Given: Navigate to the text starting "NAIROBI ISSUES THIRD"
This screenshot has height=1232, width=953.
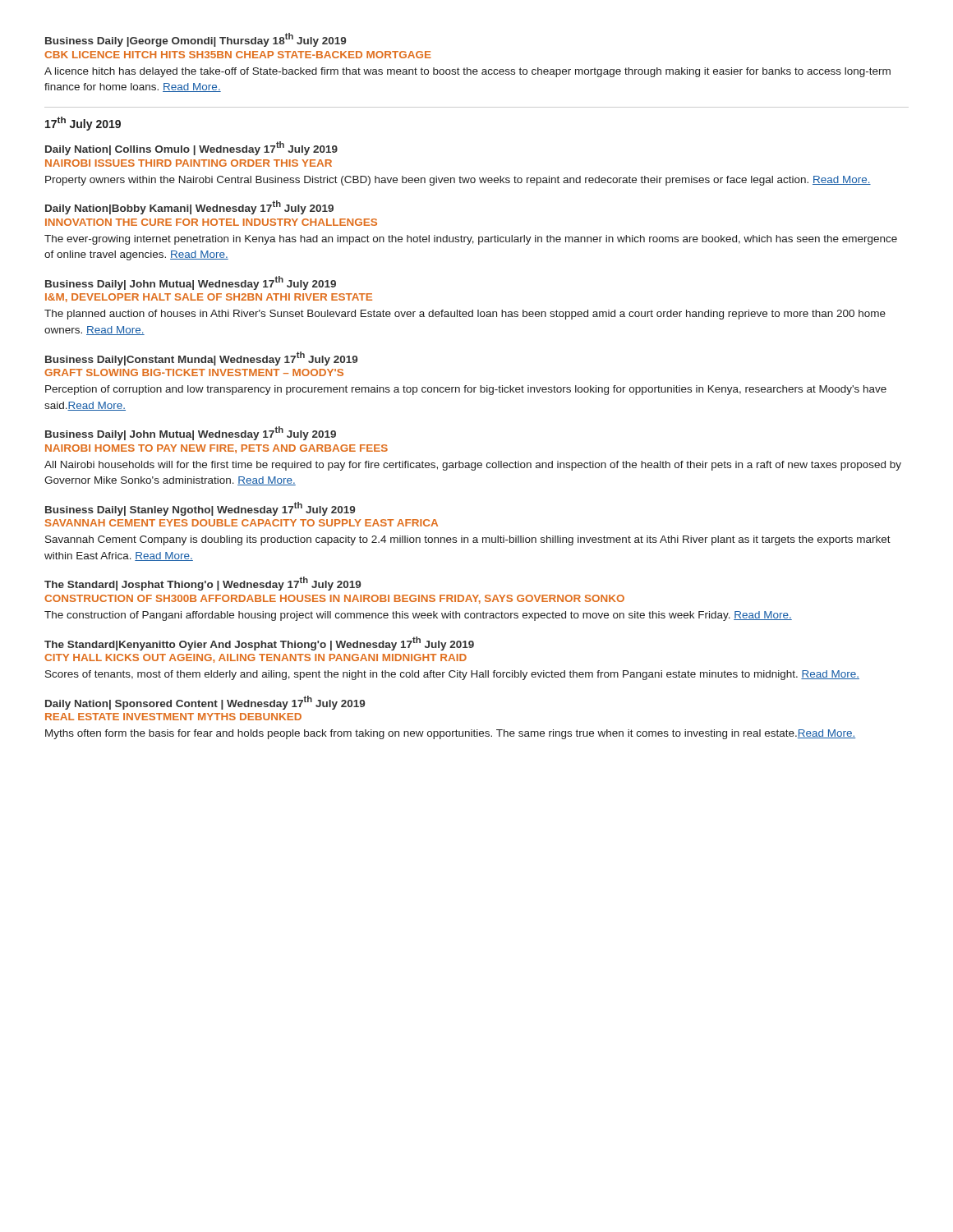Looking at the screenshot, I should coord(188,163).
